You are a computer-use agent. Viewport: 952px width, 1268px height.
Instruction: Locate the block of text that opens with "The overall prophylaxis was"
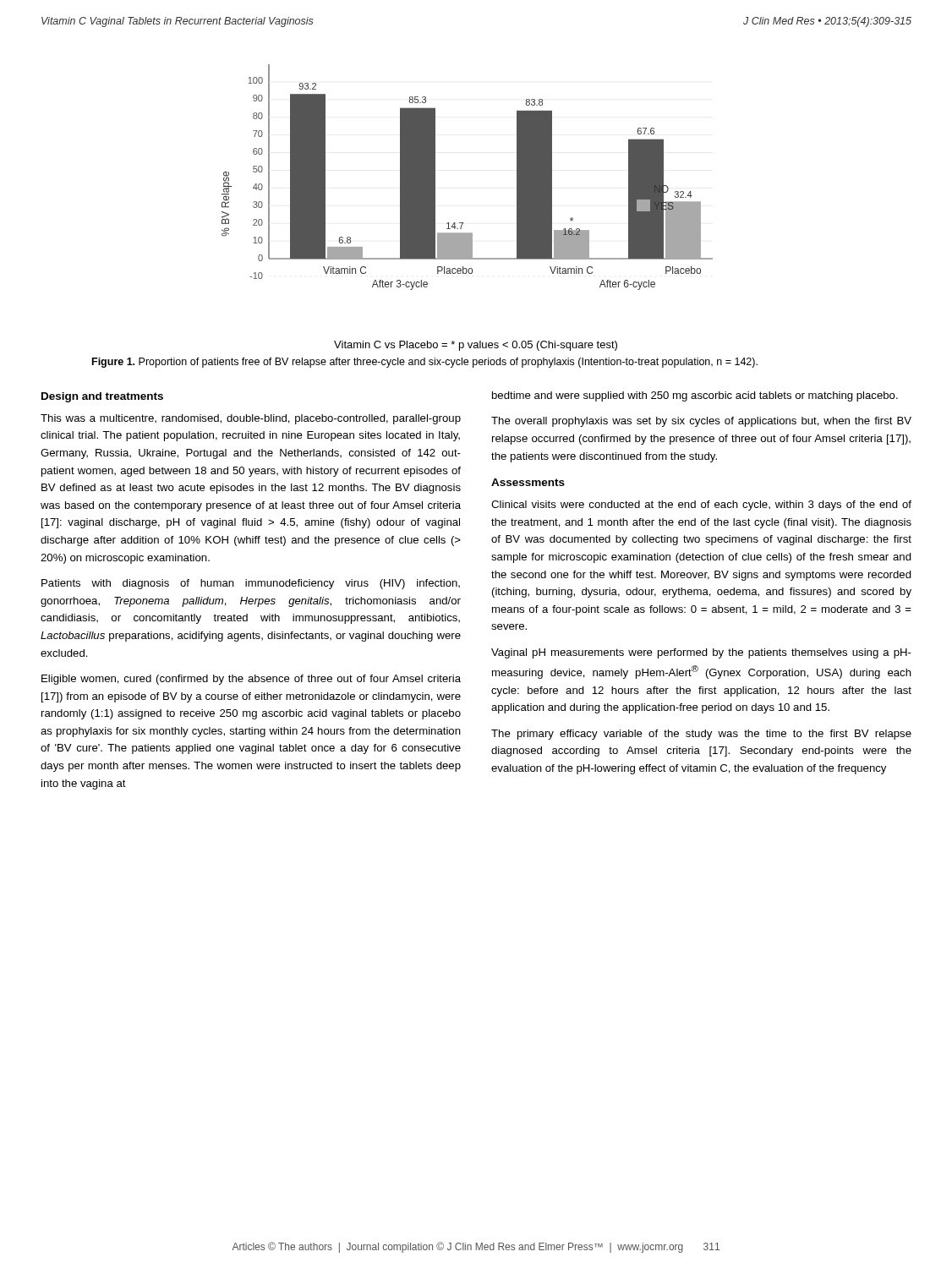(701, 439)
